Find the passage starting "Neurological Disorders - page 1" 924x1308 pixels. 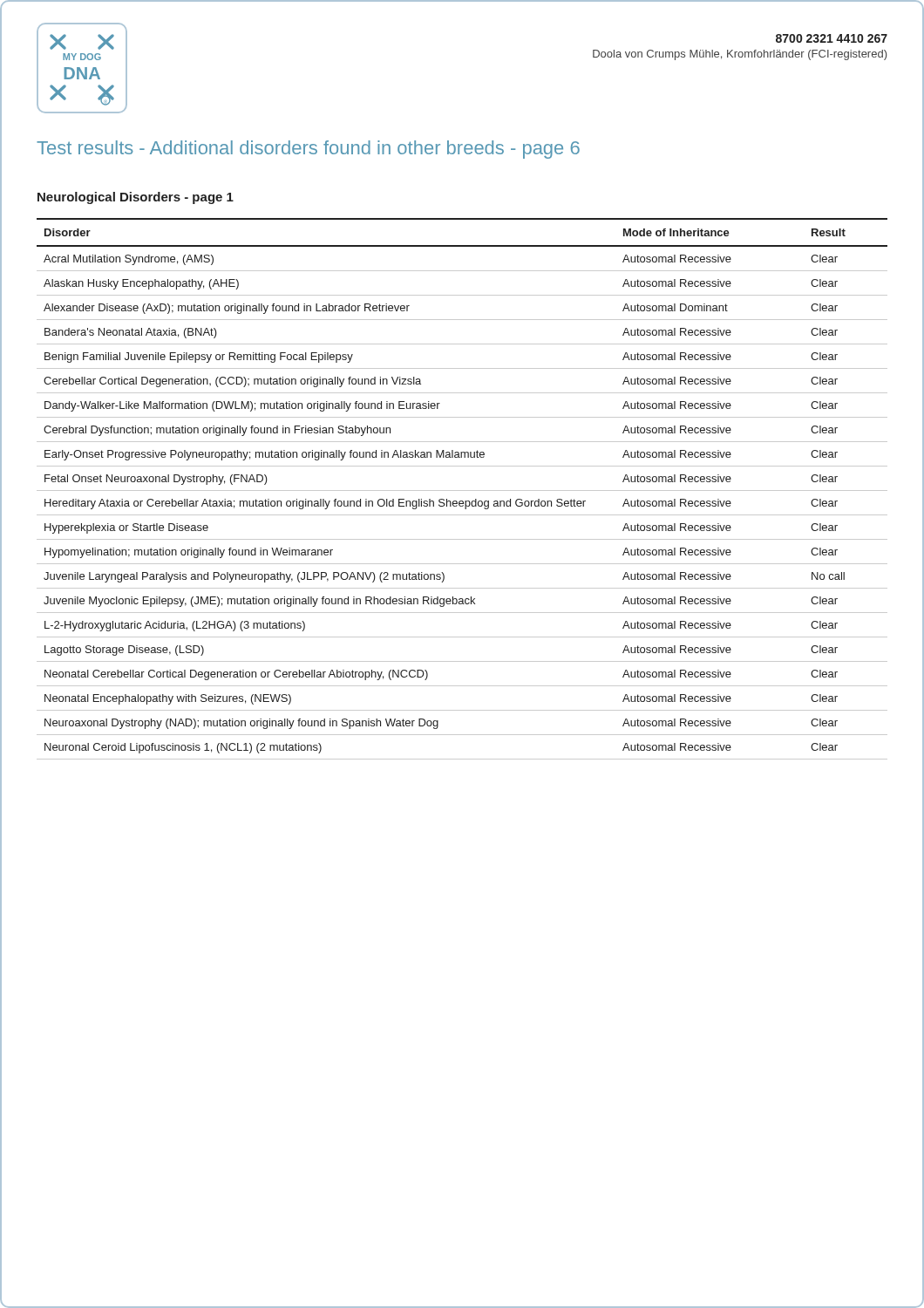coord(135,197)
